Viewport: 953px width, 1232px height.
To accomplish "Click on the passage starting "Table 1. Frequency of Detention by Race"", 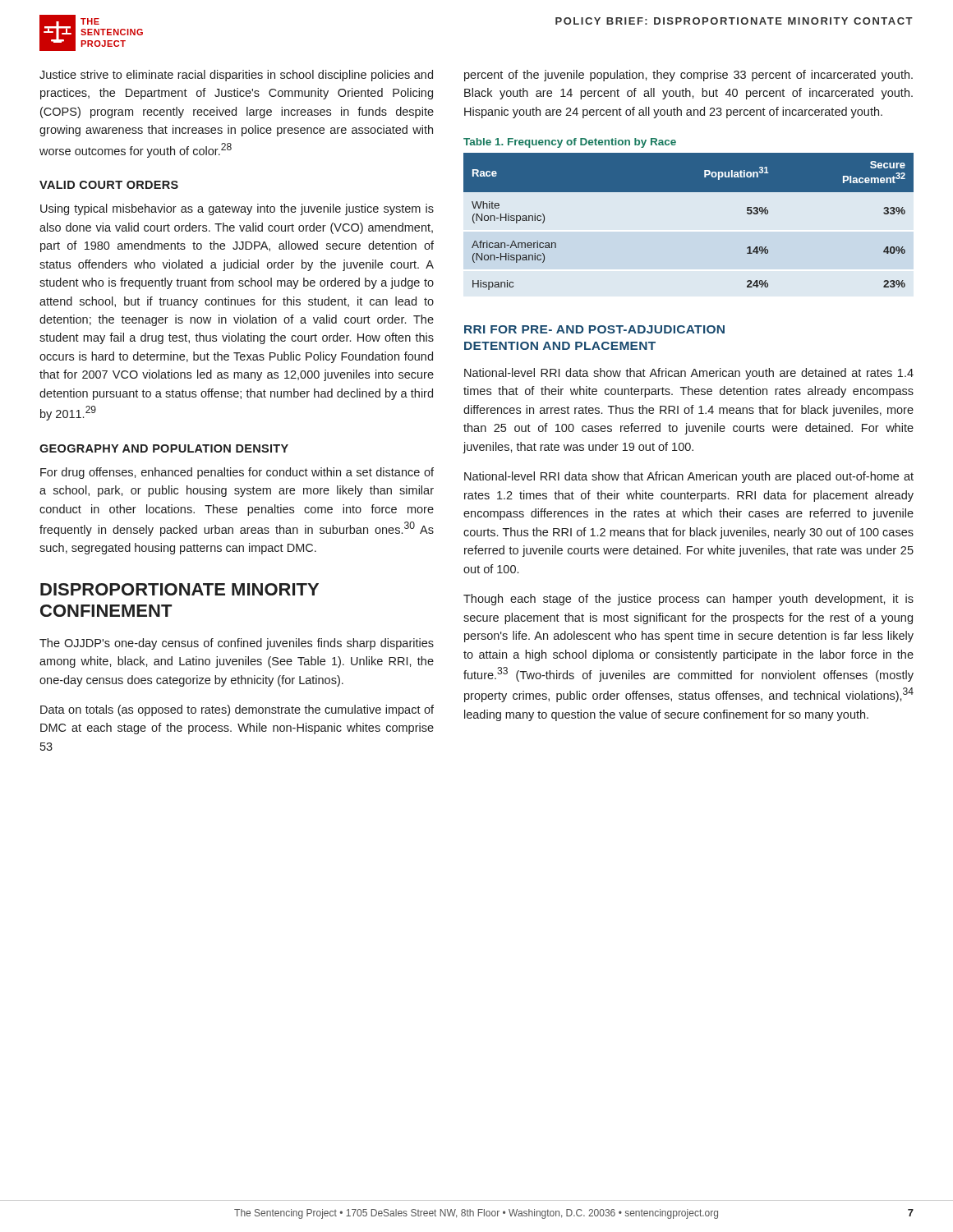I will [x=688, y=142].
